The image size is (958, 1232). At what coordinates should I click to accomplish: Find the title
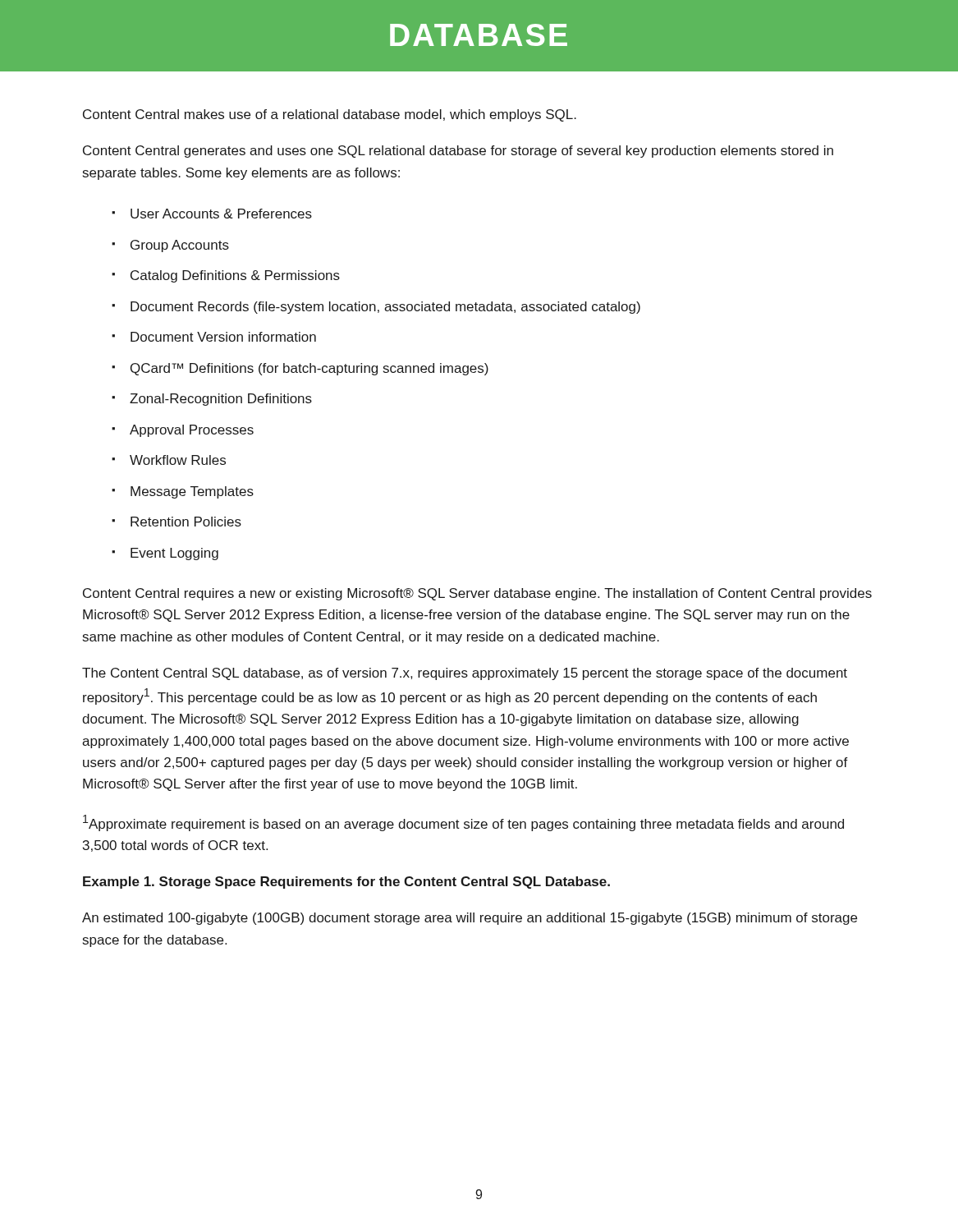tap(479, 36)
